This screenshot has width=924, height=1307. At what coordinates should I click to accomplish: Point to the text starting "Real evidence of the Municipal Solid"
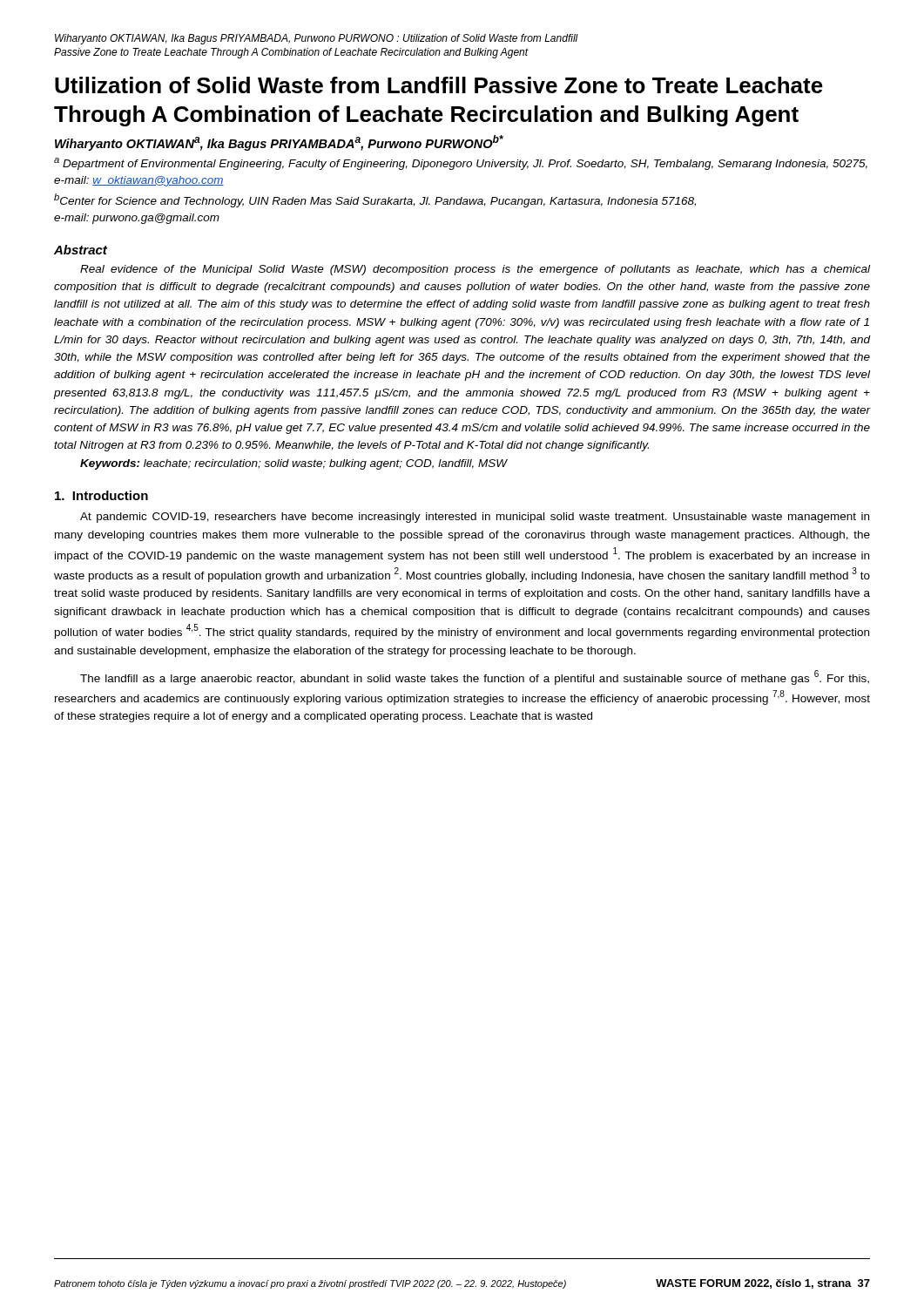tap(462, 357)
